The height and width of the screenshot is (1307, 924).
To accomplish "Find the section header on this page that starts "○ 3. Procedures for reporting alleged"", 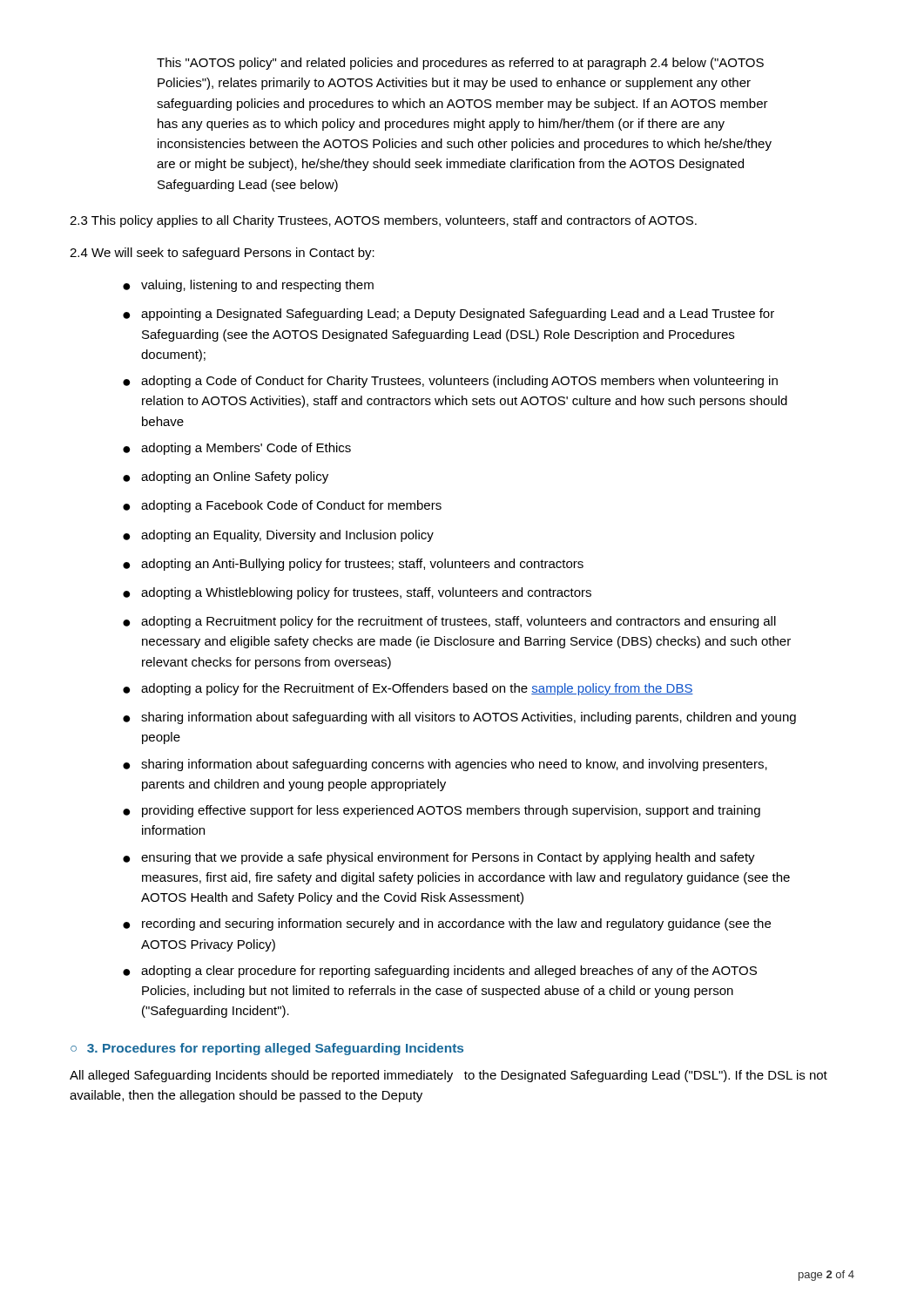I will 267,1047.
